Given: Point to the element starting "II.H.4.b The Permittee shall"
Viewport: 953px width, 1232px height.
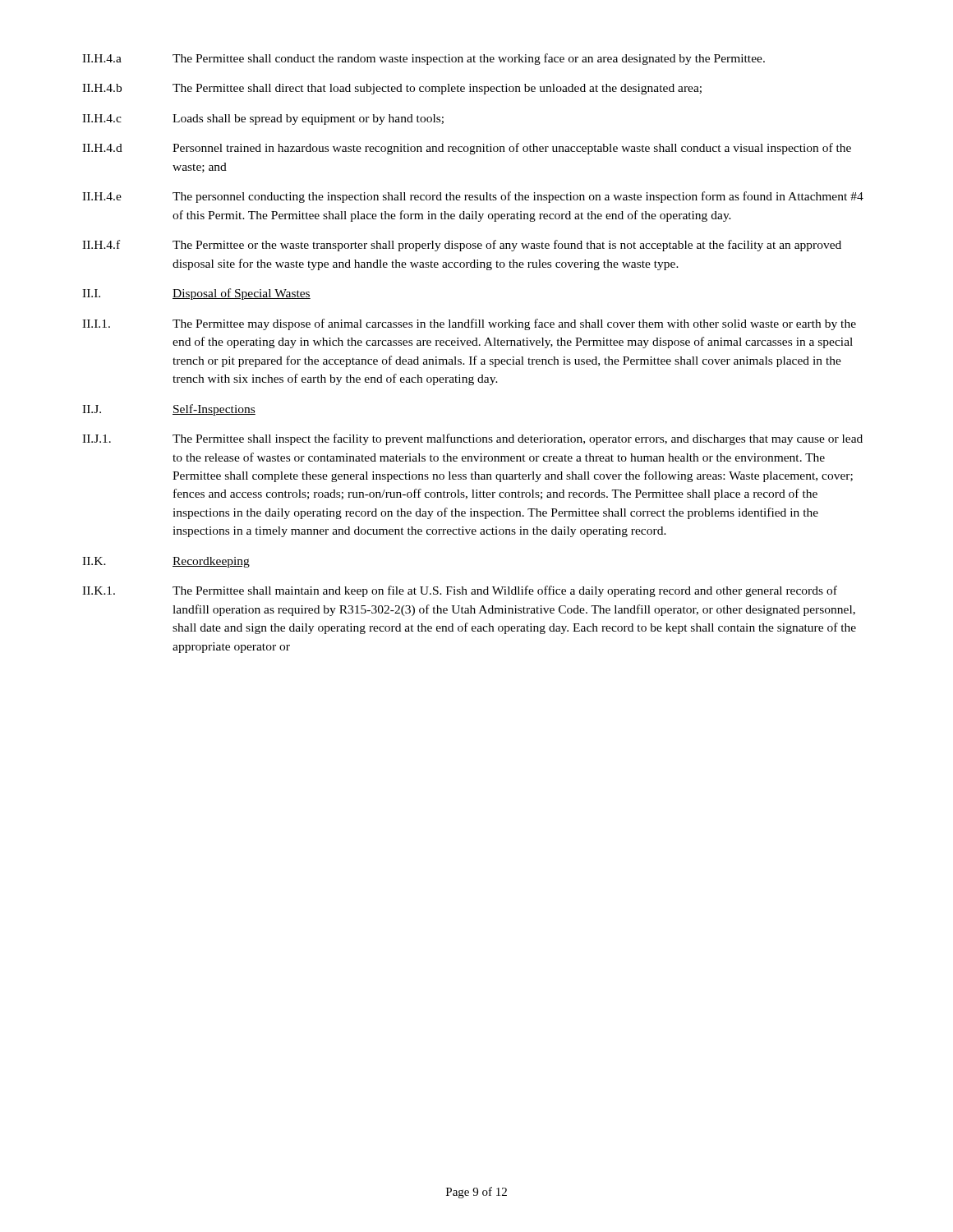Looking at the screenshot, I should 476,88.
